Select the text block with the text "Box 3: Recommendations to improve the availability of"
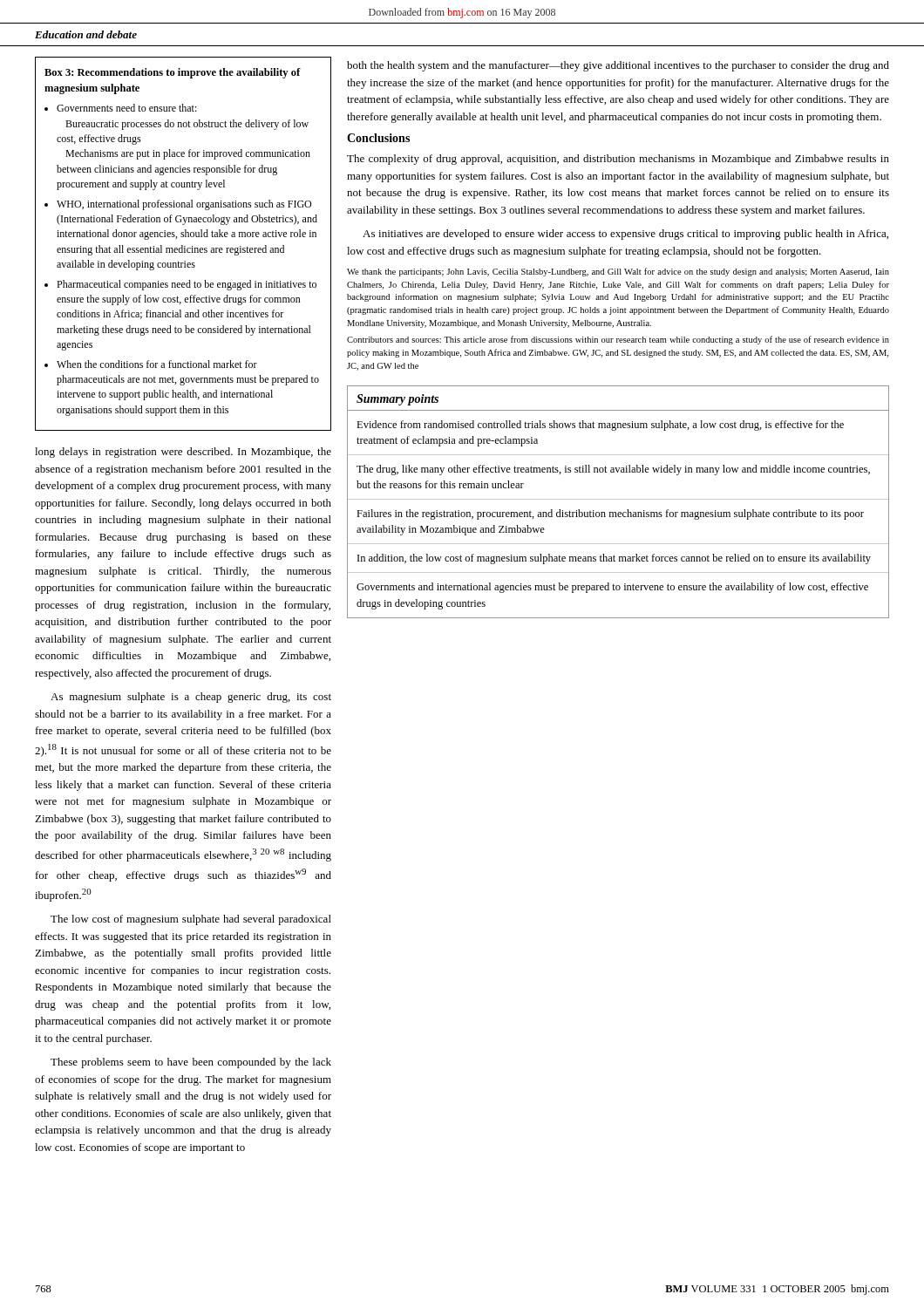Screen dimensions: 1308x924 (x=183, y=241)
